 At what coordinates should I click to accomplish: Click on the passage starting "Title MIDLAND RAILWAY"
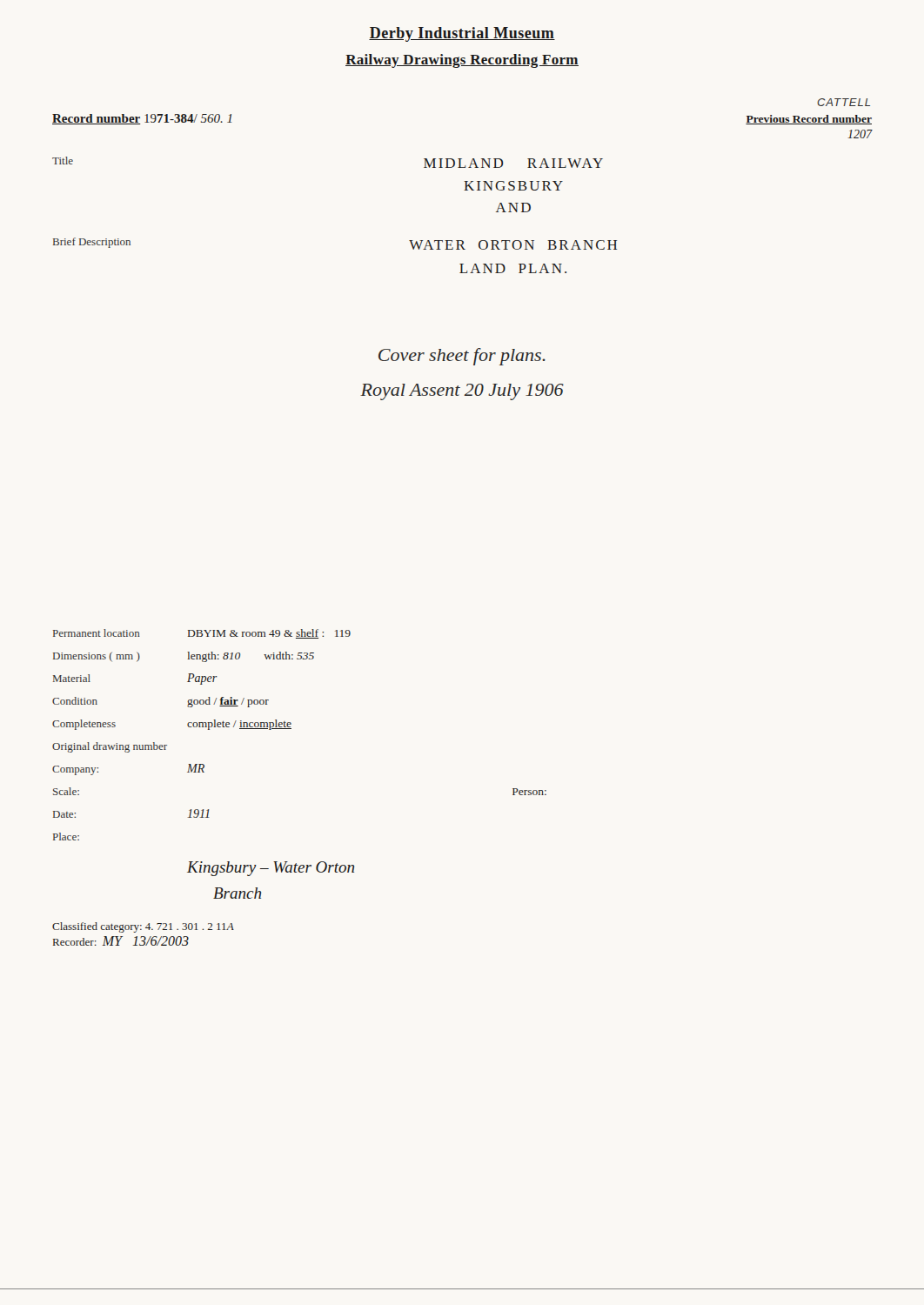click(x=462, y=186)
